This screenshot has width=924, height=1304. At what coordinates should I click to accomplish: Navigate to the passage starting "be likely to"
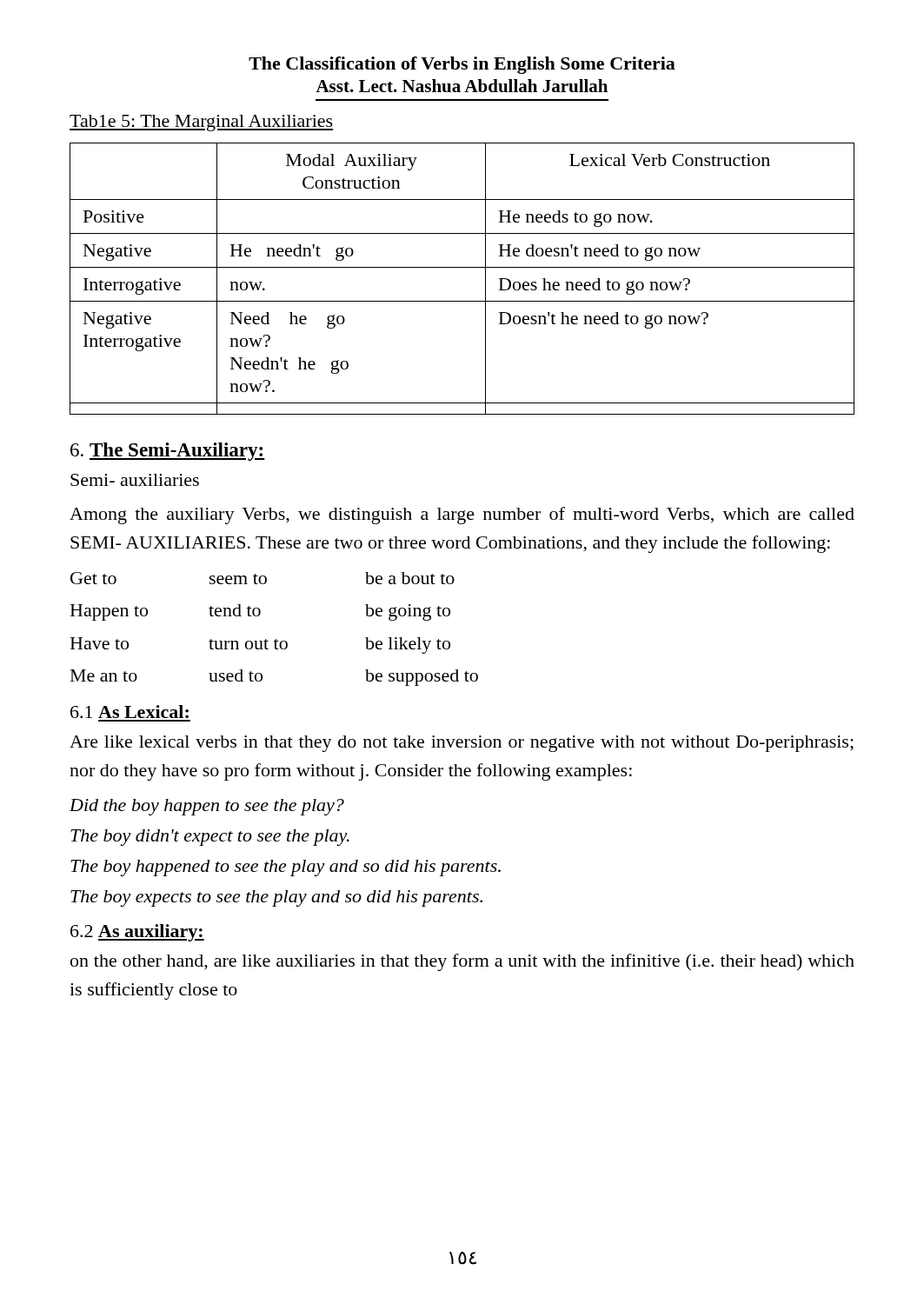click(408, 643)
